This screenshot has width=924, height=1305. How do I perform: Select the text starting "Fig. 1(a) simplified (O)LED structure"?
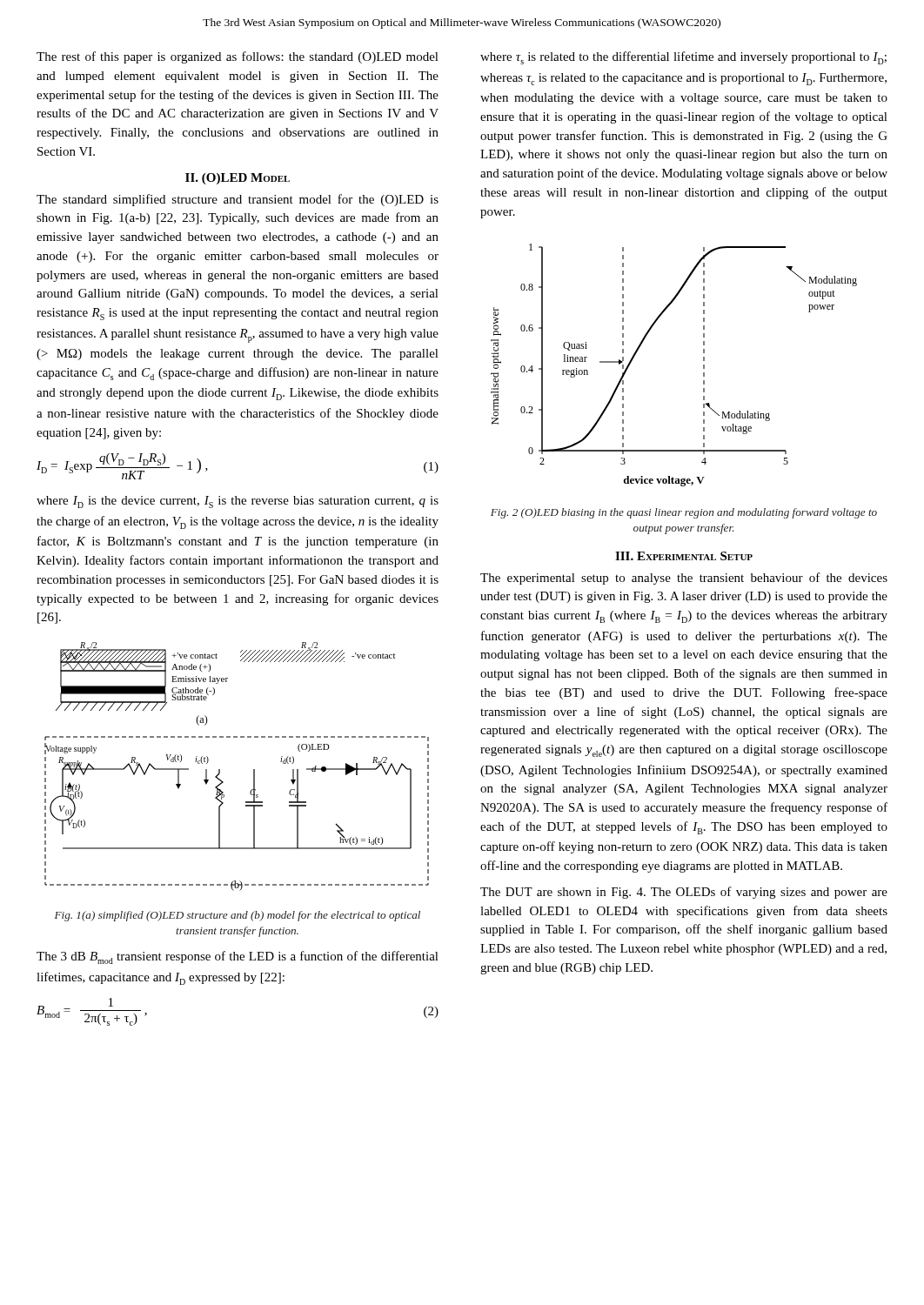tap(238, 923)
